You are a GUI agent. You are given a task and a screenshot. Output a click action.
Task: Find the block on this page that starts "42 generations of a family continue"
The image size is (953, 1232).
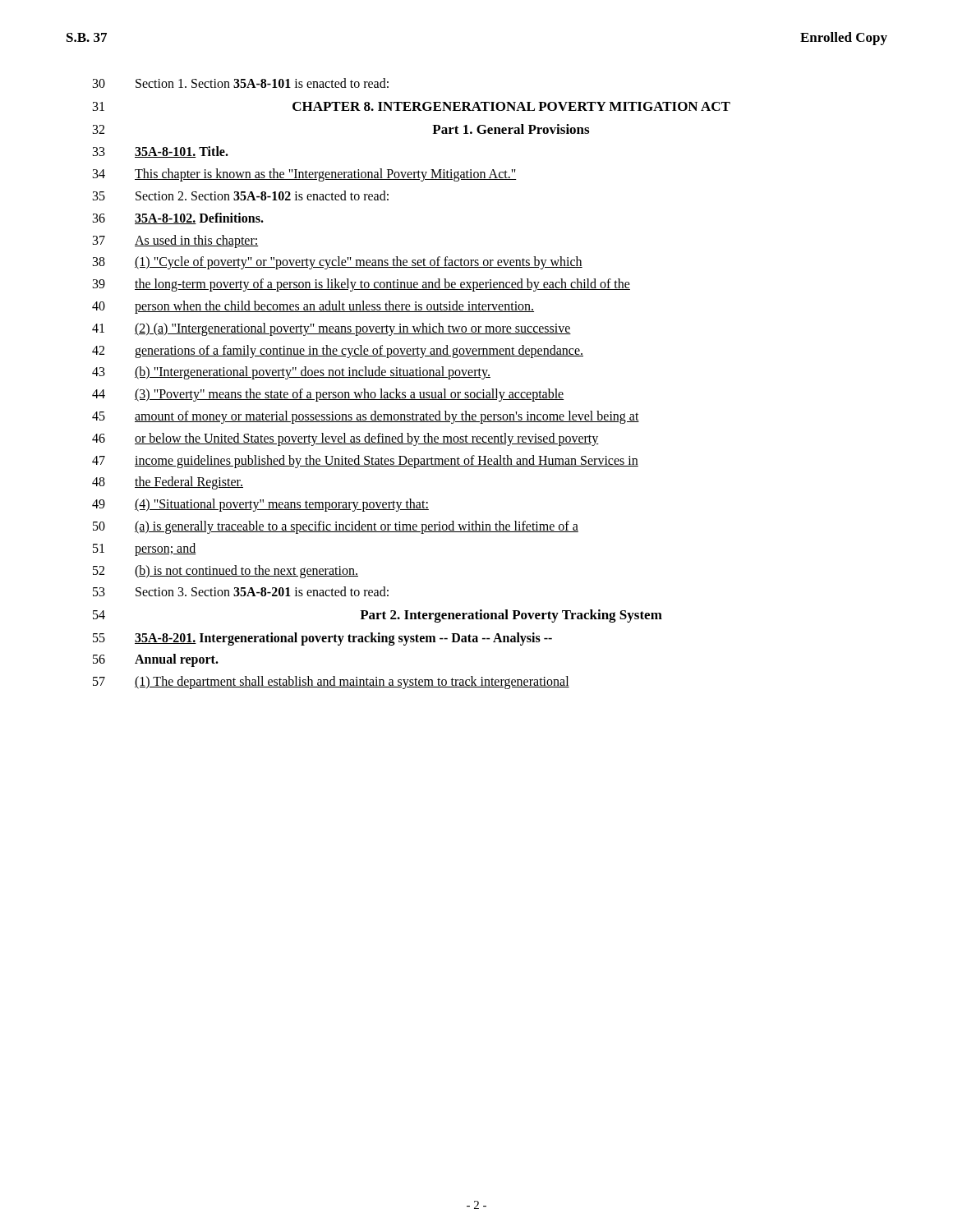pos(476,351)
